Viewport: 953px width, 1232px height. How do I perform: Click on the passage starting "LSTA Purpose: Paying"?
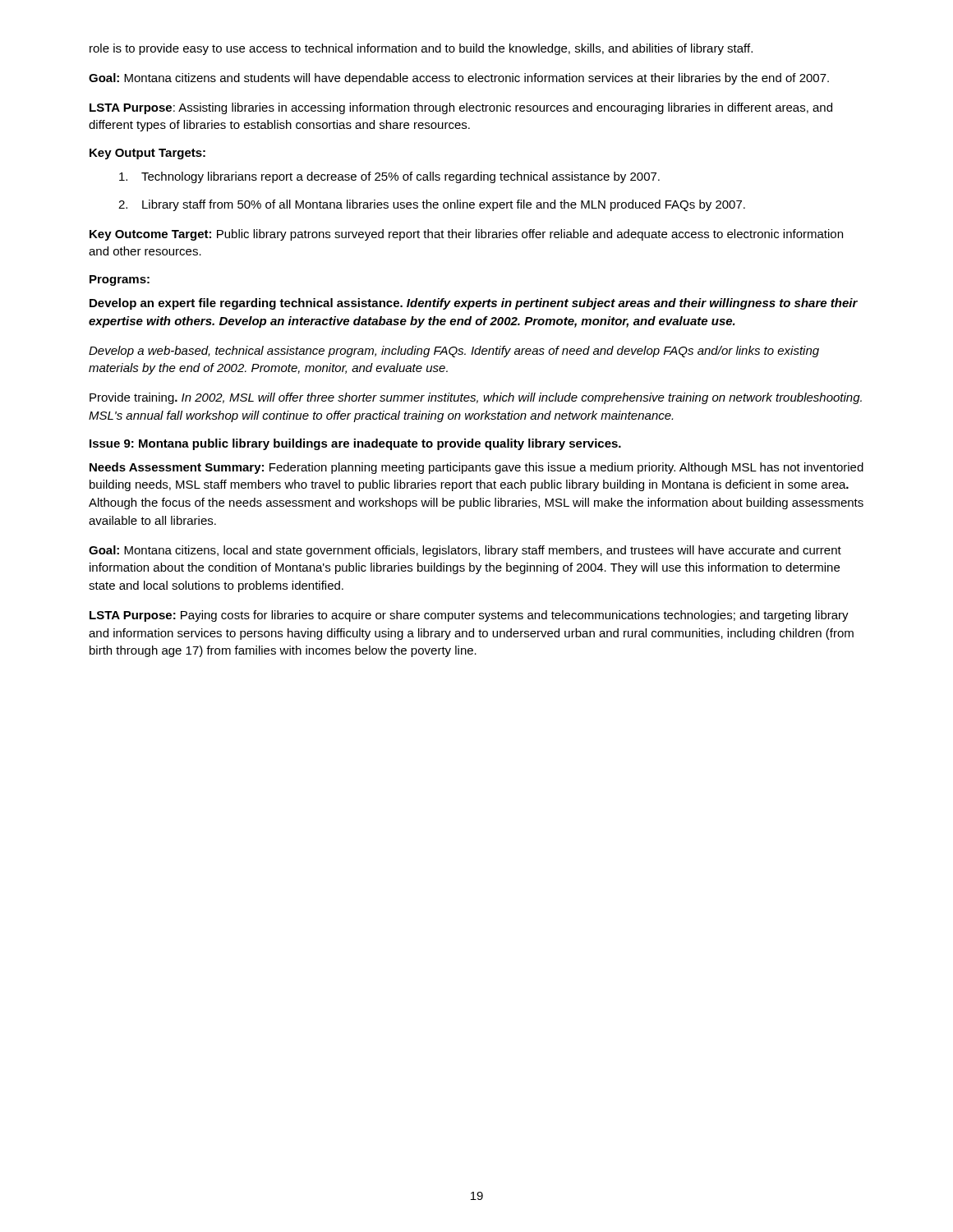pyautogui.click(x=471, y=632)
